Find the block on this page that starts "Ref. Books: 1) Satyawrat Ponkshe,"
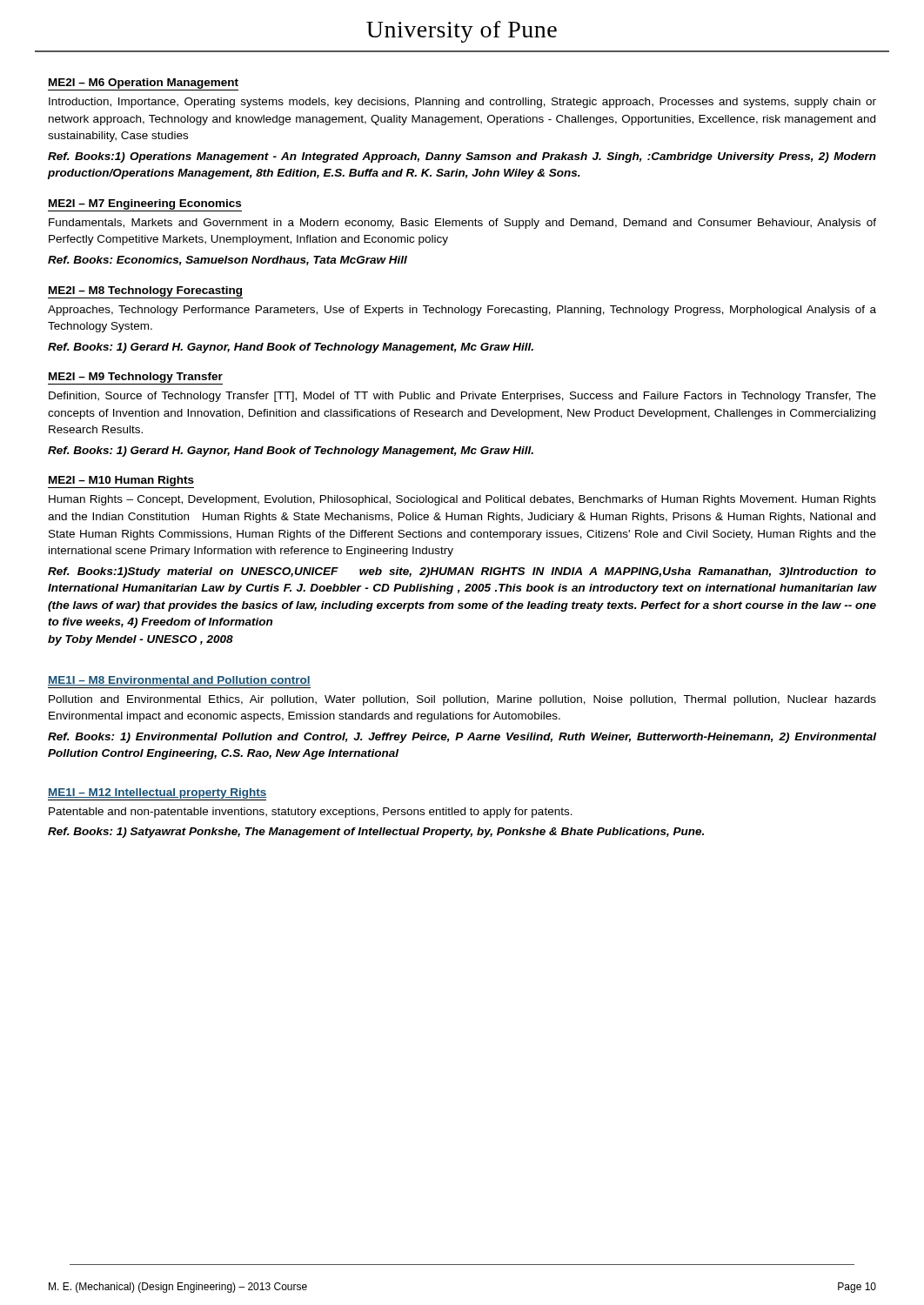Viewport: 924px width, 1305px height. 376,832
